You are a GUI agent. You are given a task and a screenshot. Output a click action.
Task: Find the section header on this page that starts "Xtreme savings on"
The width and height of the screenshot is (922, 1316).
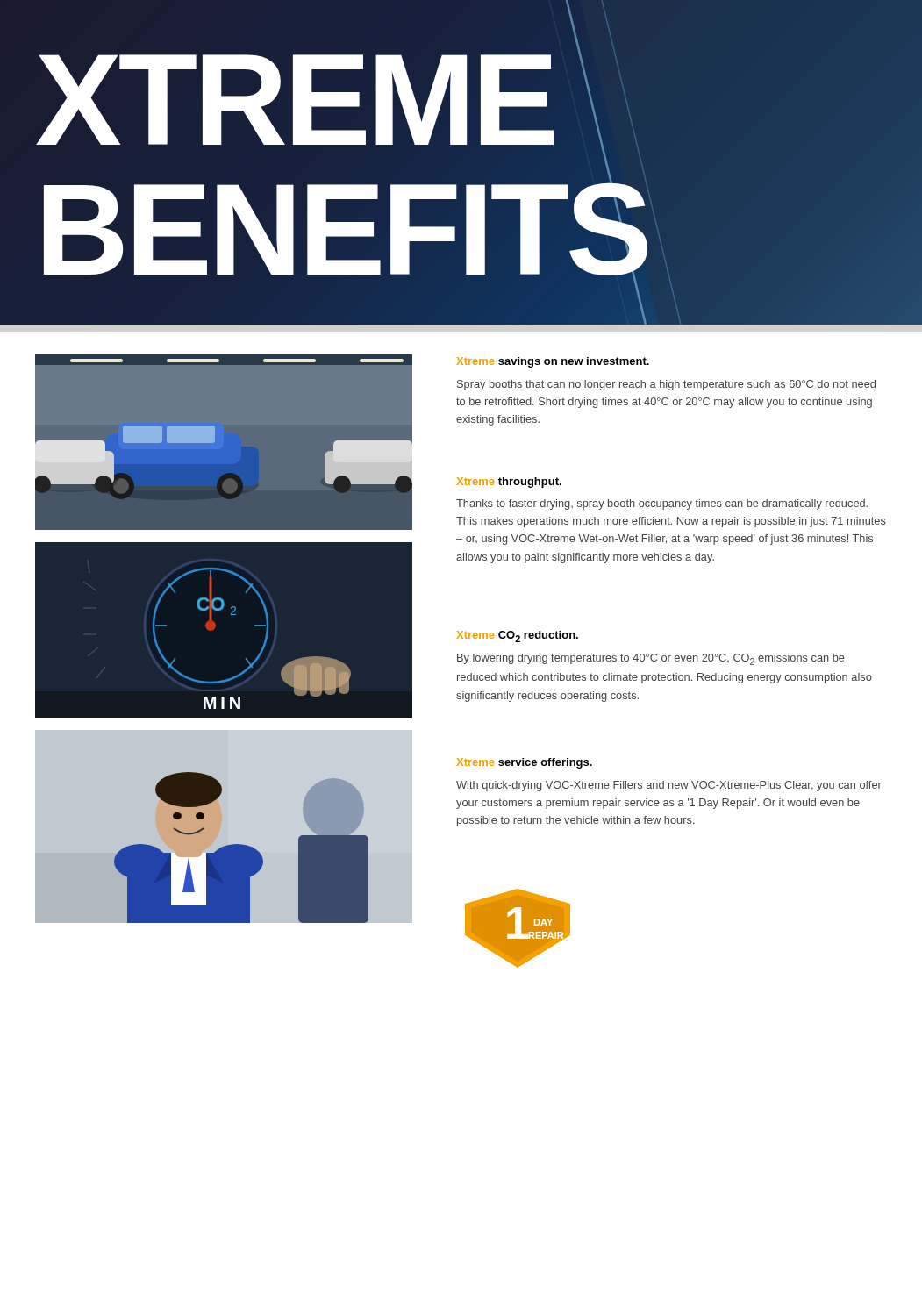553,362
